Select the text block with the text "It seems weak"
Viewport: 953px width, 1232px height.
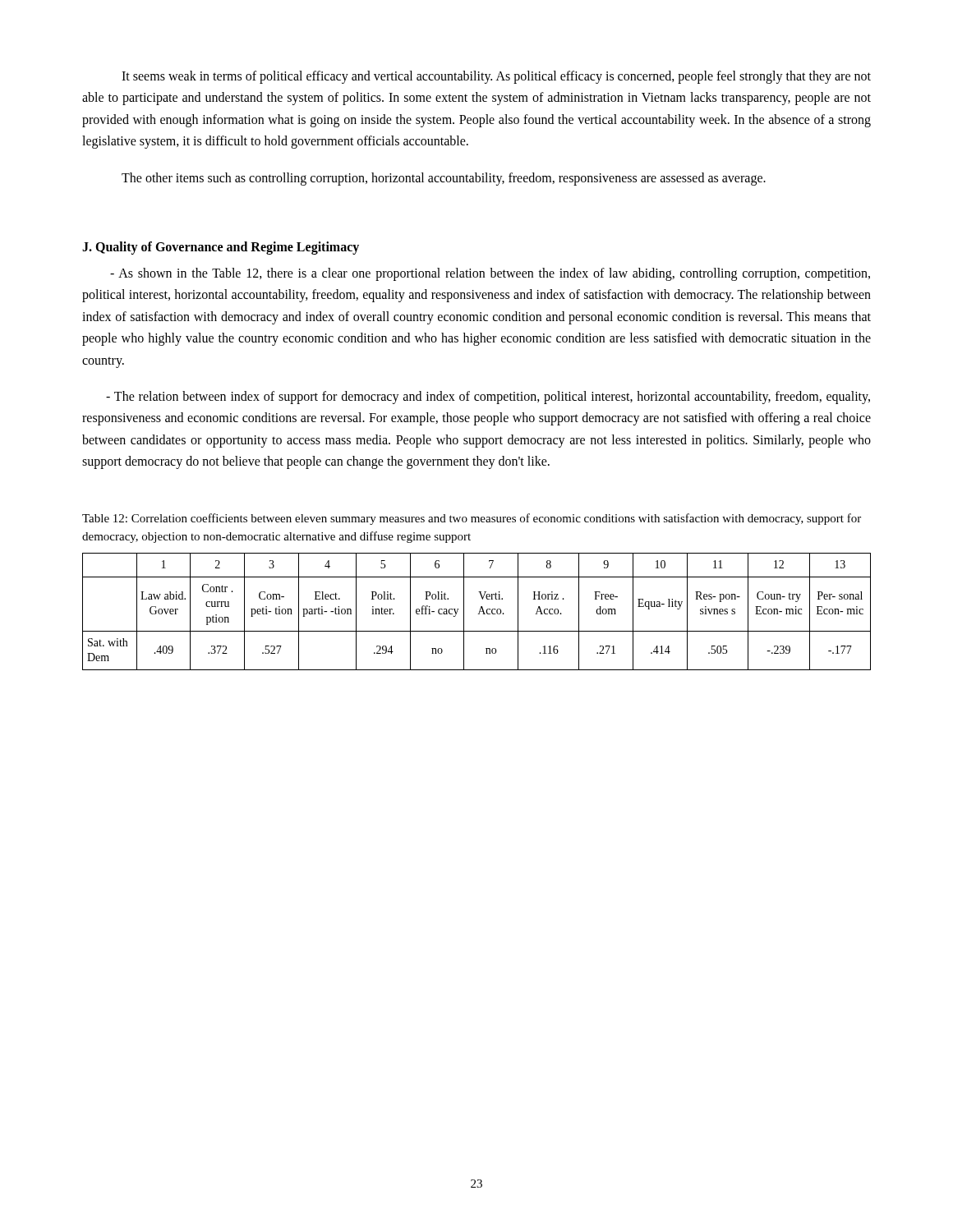(x=476, y=108)
